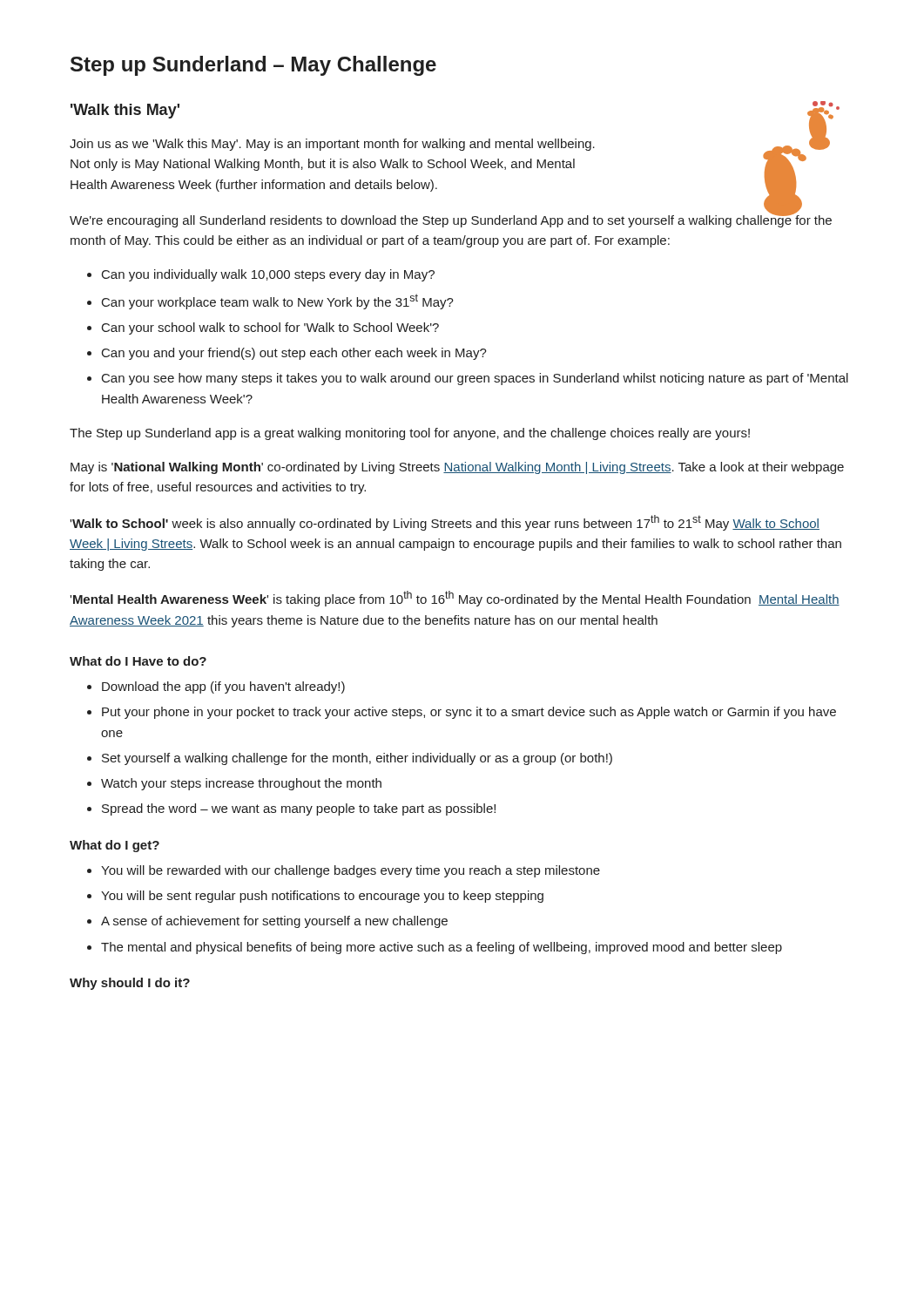Navigate to the text block starting "Watch your steps increase throughout the month"

pyautogui.click(x=242, y=783)
